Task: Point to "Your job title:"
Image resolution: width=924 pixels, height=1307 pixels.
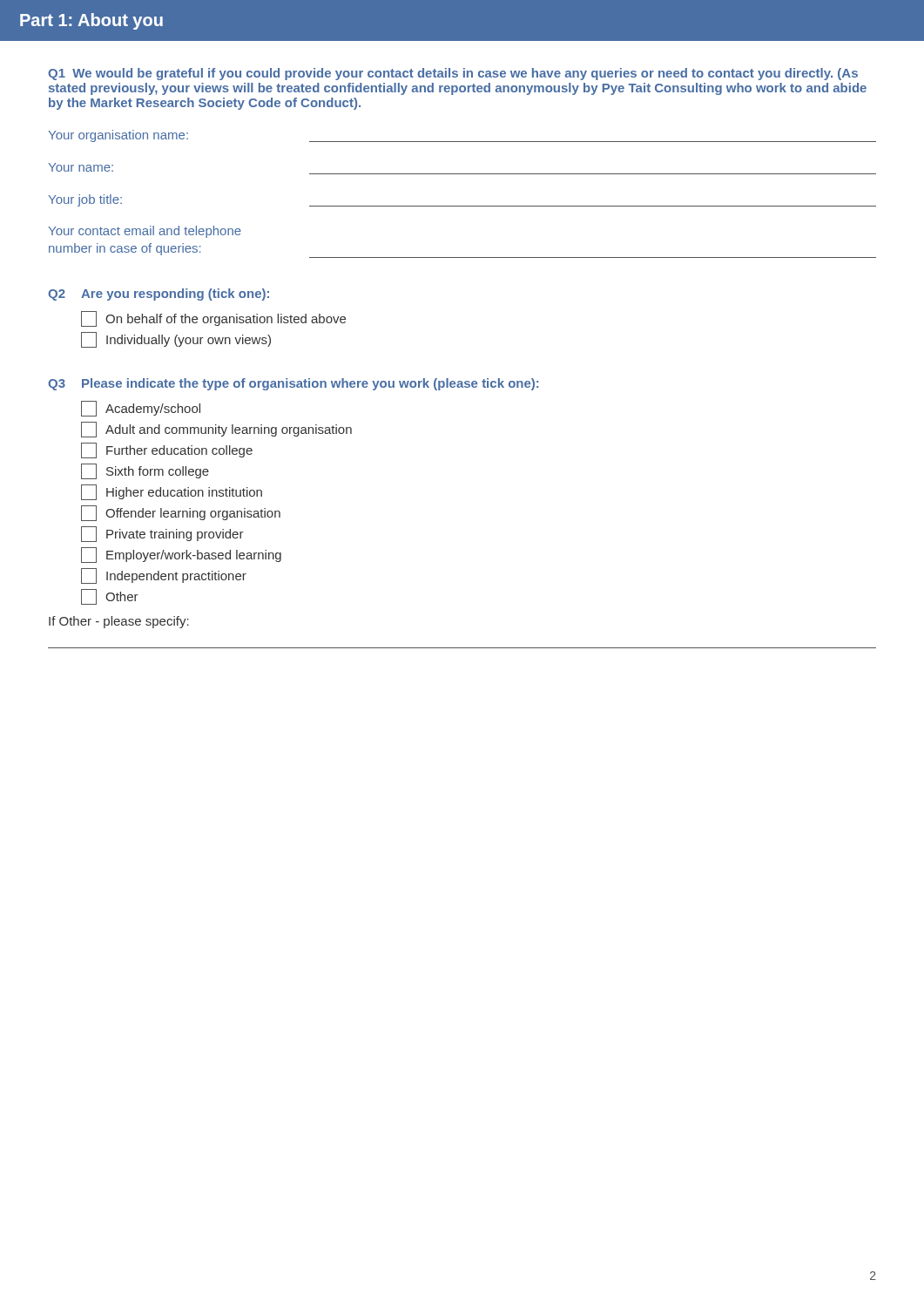Action: point(462,198)
